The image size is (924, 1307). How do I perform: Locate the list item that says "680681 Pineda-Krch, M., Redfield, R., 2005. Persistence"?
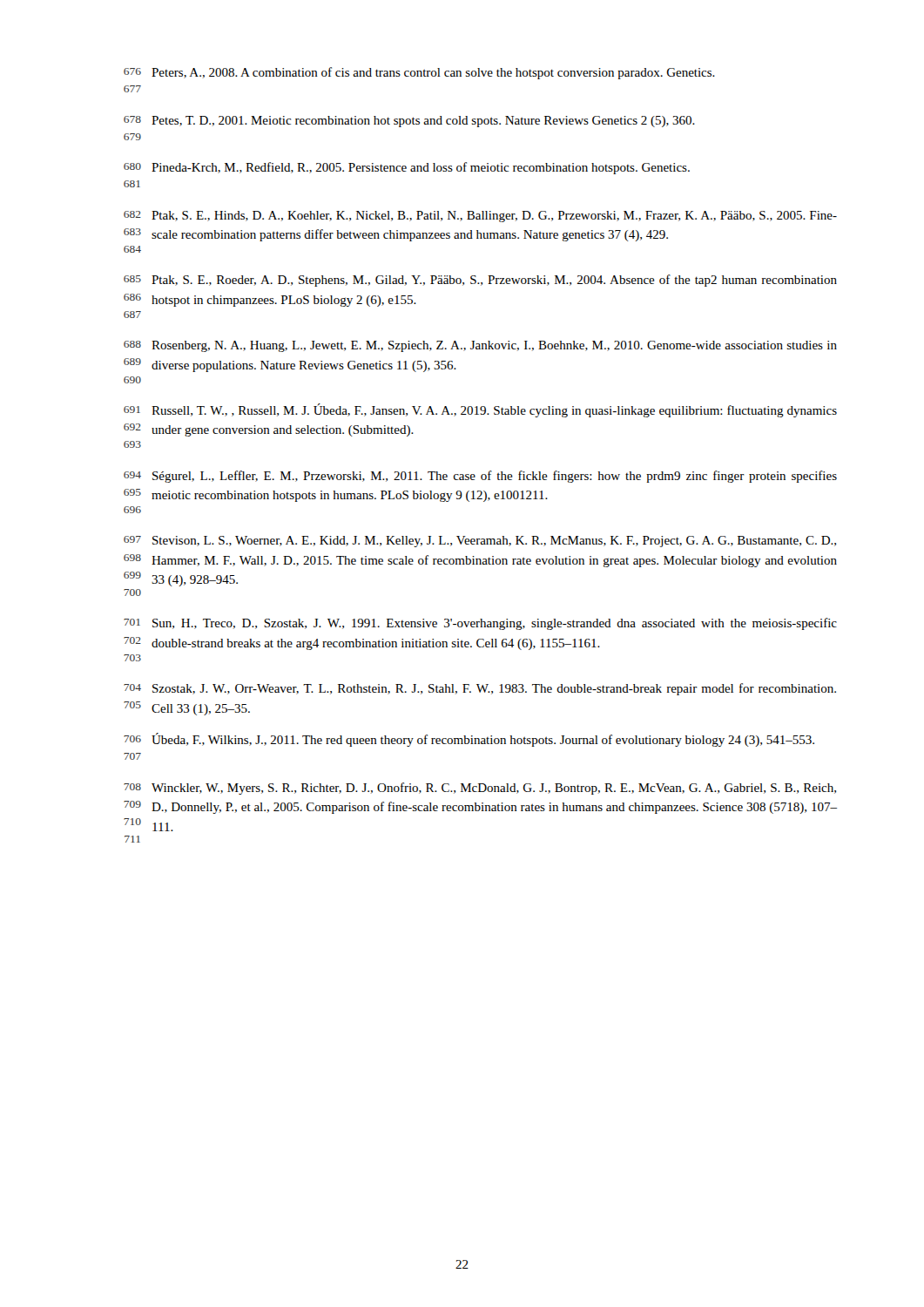[466, 175]
